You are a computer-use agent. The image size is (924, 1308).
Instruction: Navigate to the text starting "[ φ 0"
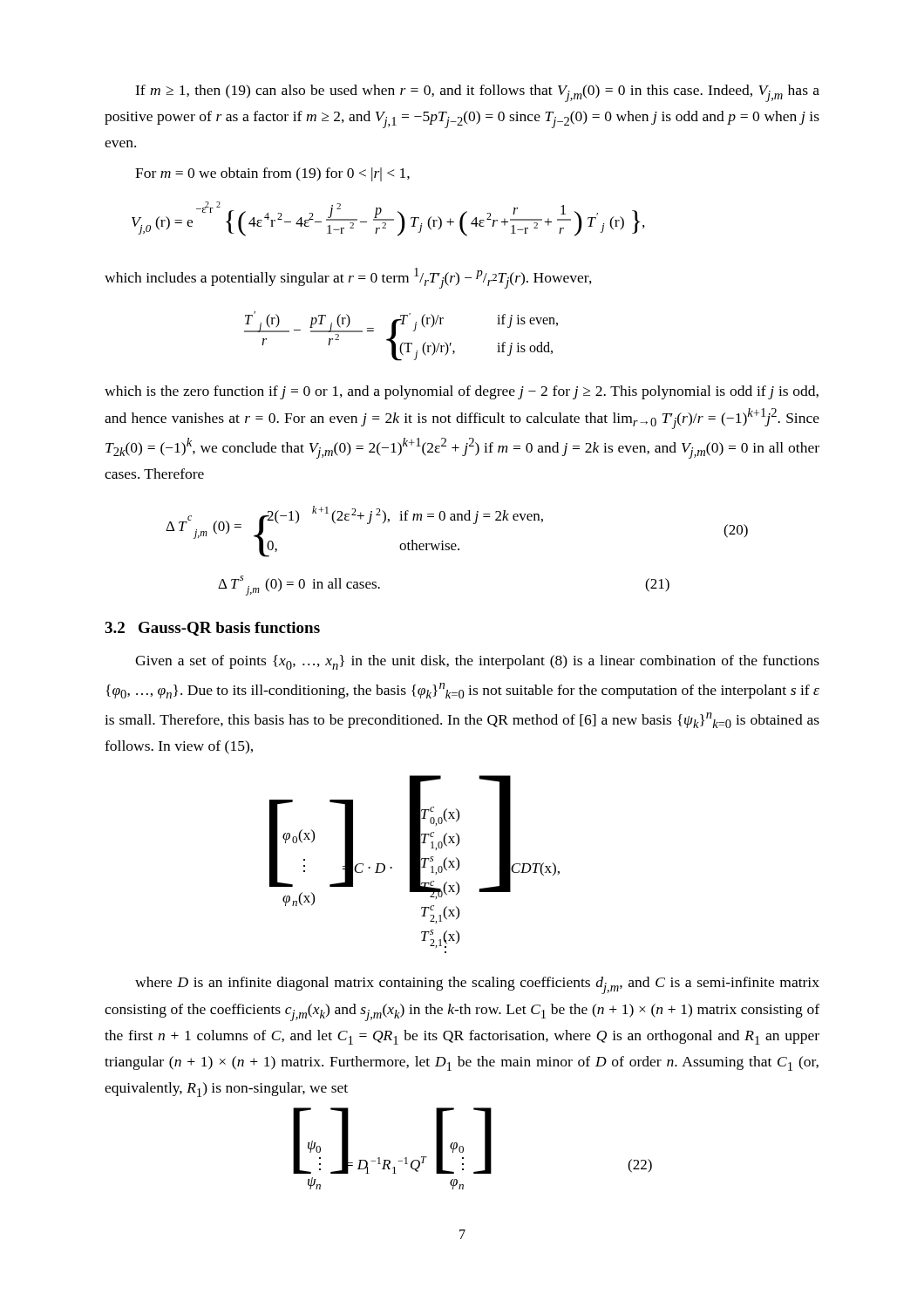click(x=462, y=863)
